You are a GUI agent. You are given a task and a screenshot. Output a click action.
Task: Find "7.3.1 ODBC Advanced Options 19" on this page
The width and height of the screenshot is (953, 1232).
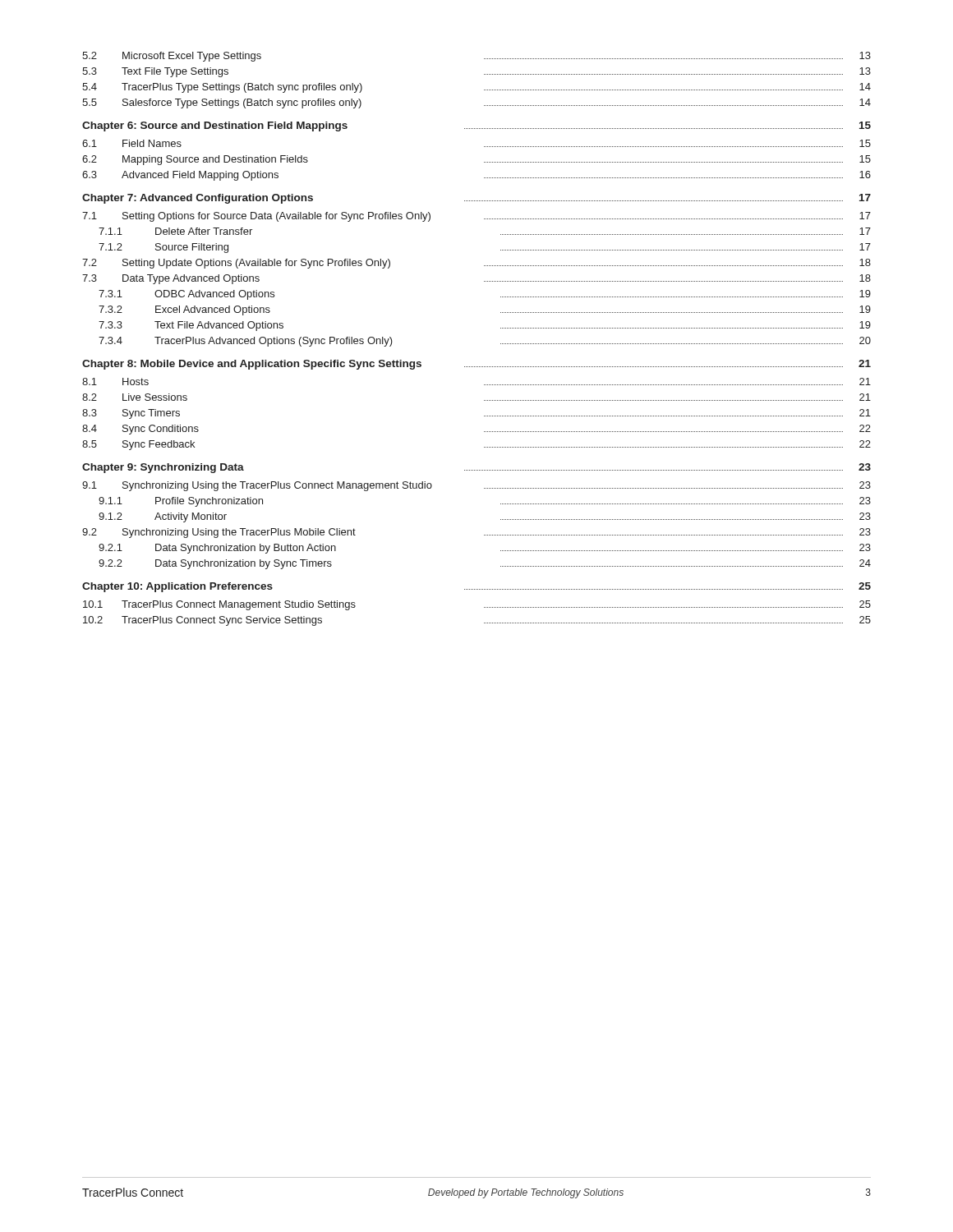coord(111,294)
